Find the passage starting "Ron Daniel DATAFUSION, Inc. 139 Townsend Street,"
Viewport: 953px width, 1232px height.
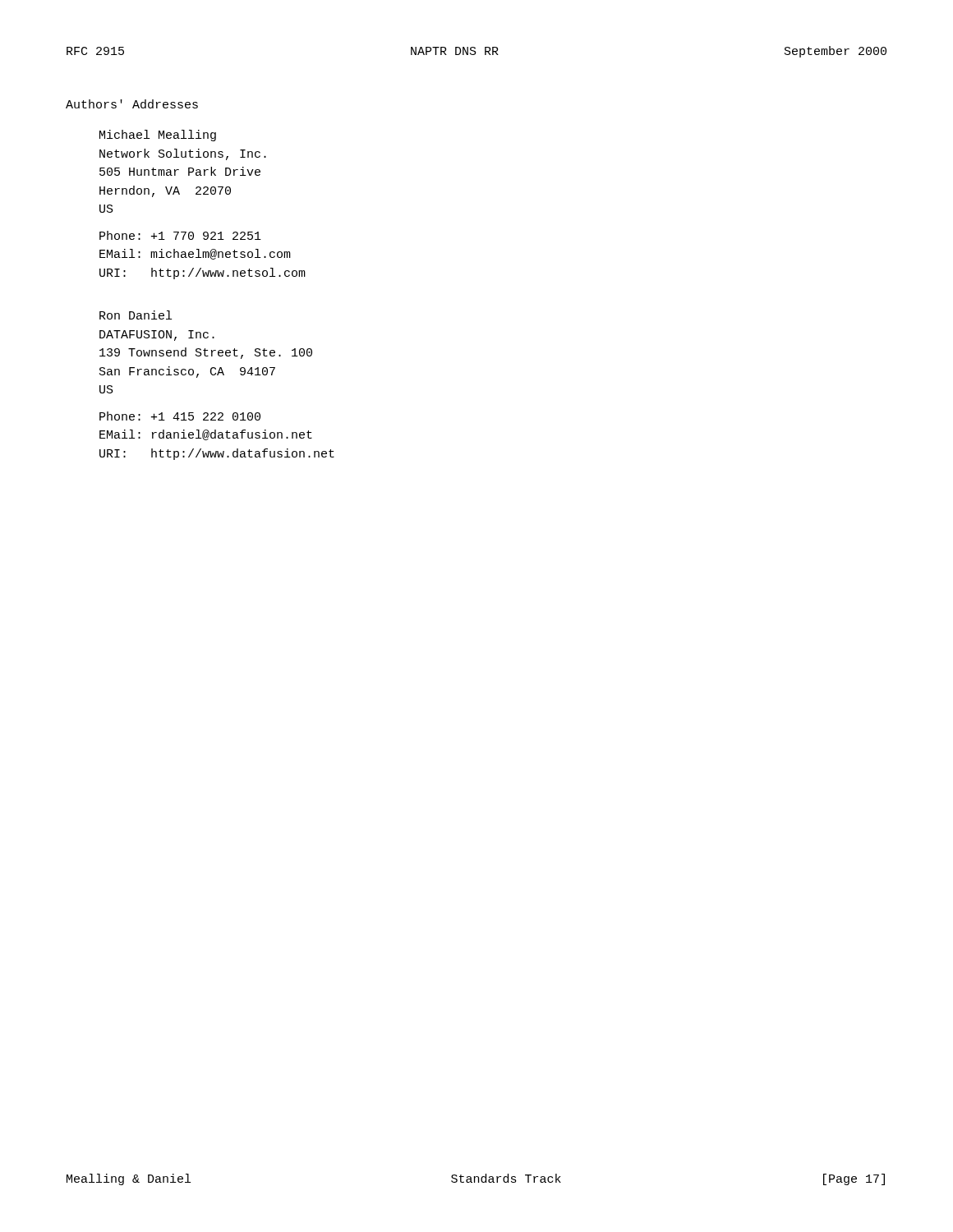pyautogui.click(x=206, y=354)
